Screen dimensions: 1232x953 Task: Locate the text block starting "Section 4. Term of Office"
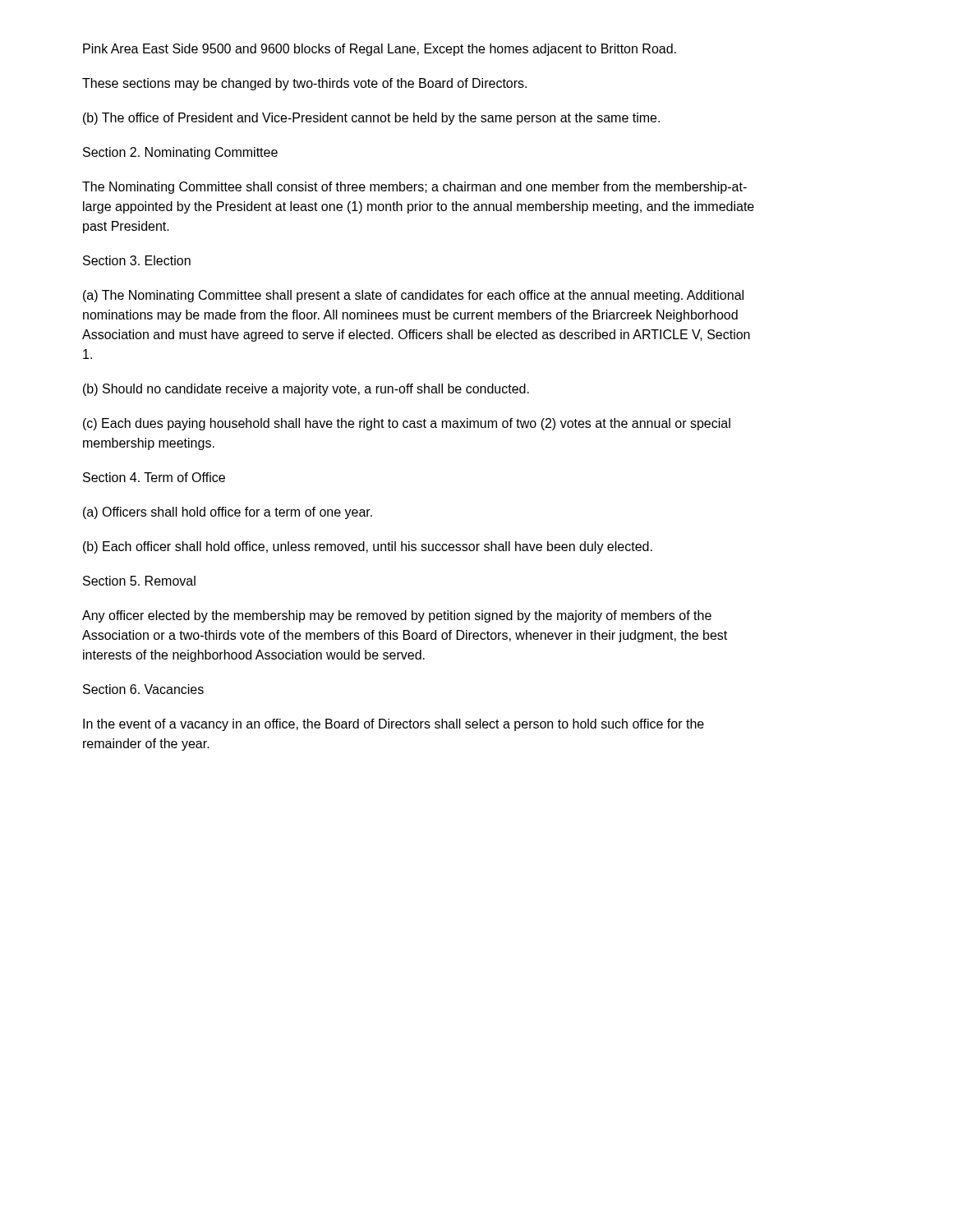tap(154, 478)
